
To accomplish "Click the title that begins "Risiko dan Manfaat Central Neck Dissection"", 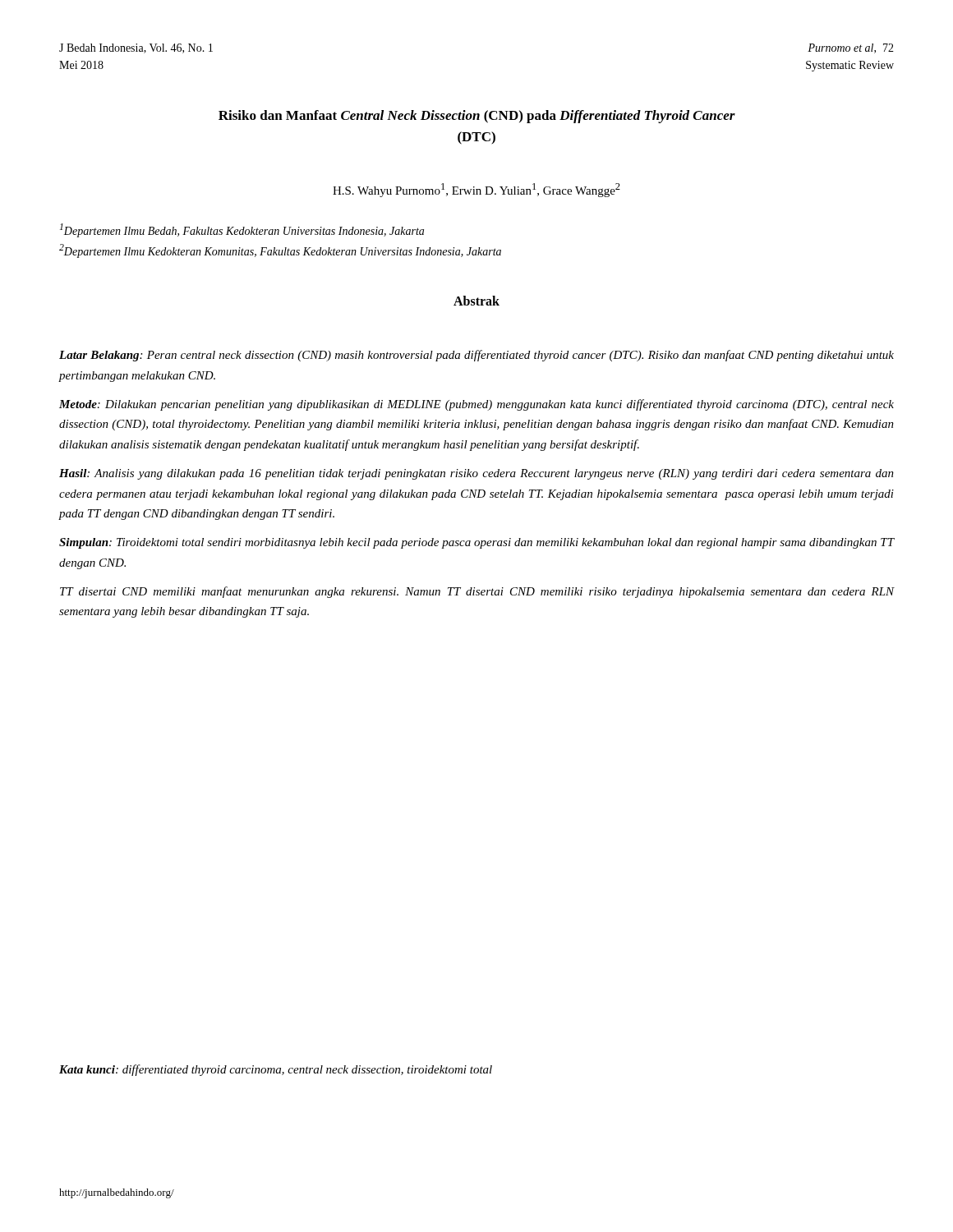I will 476,126.
